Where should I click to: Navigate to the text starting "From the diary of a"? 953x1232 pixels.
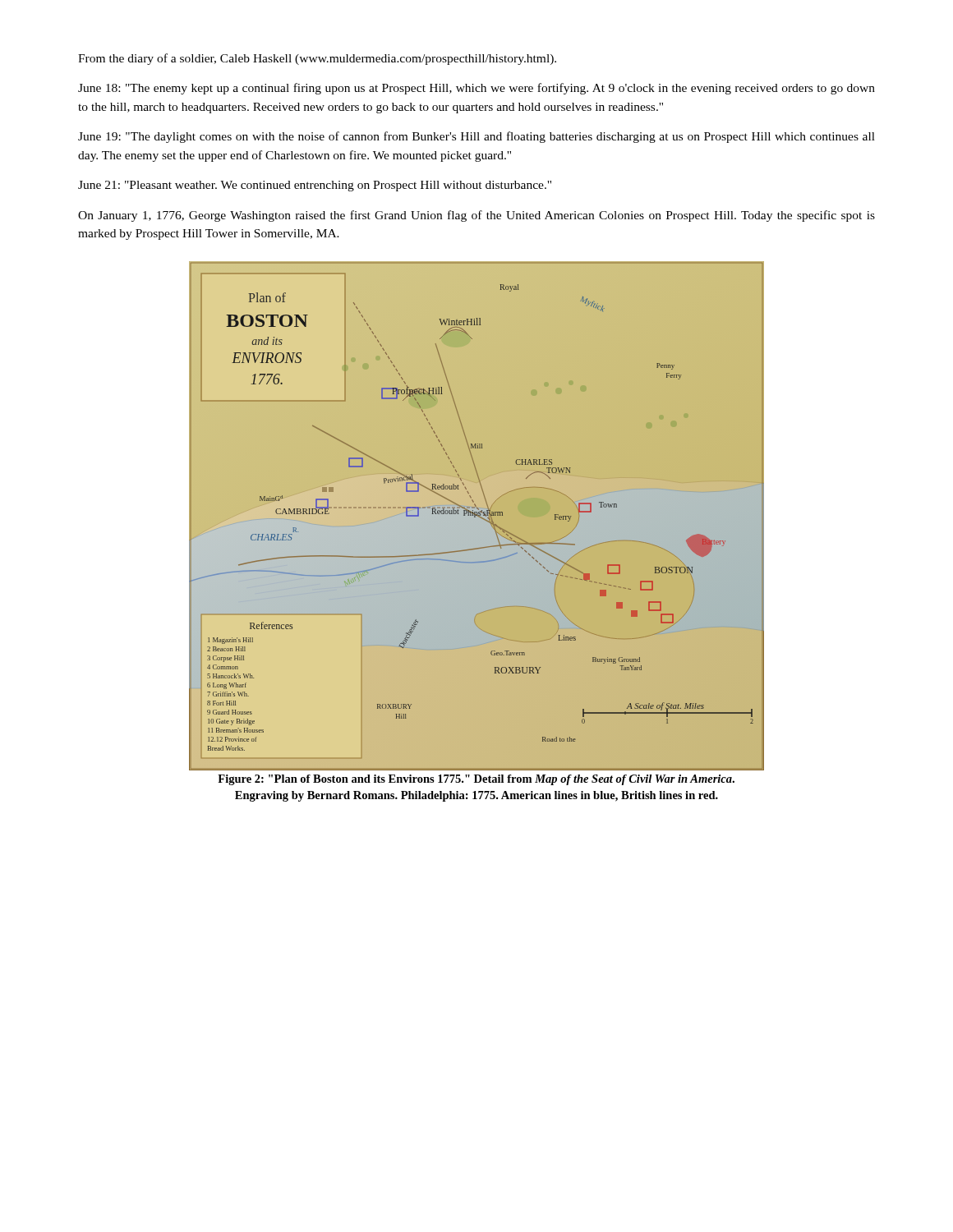click(318, 58)
